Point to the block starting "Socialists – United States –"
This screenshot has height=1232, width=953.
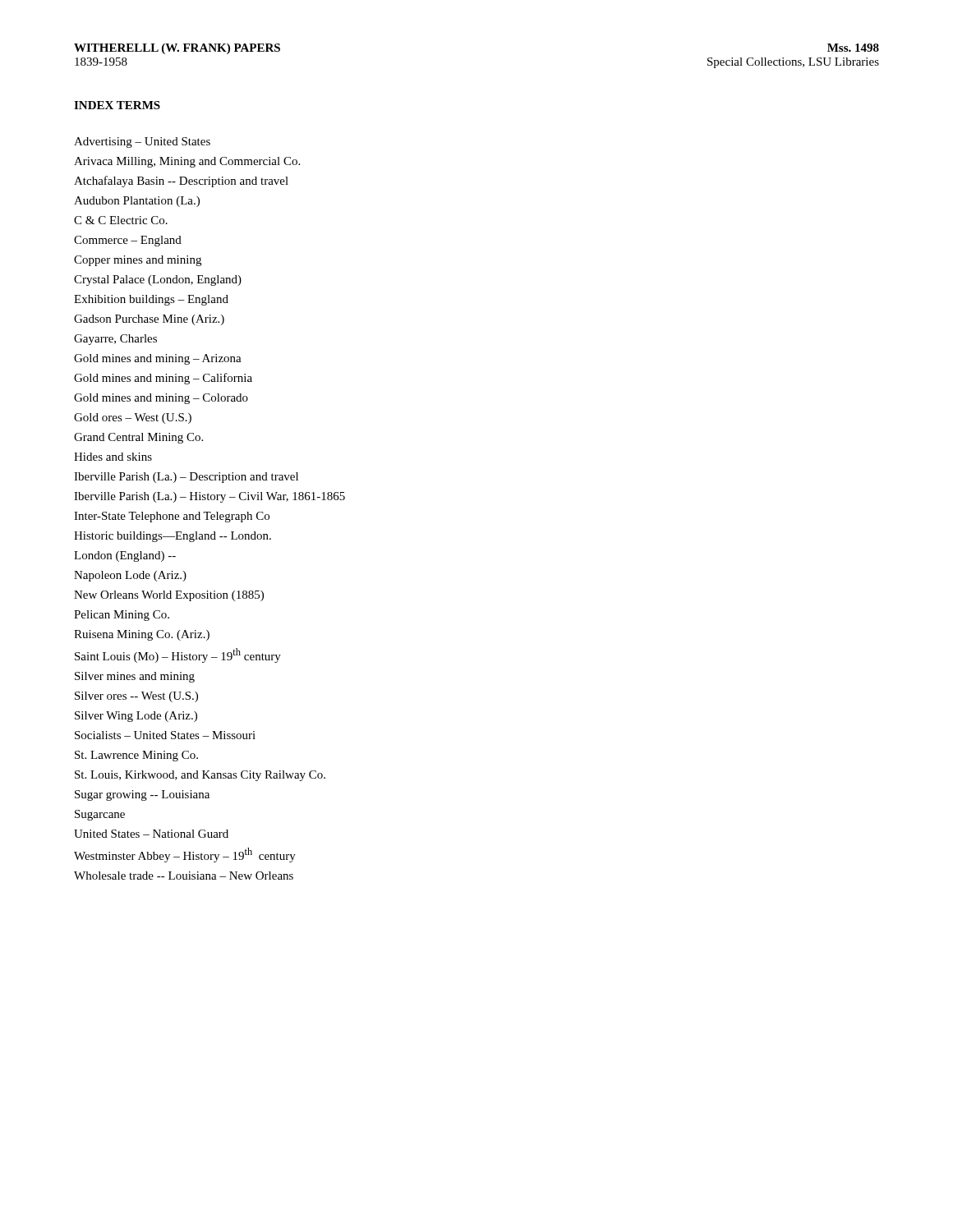click(165, 735)
